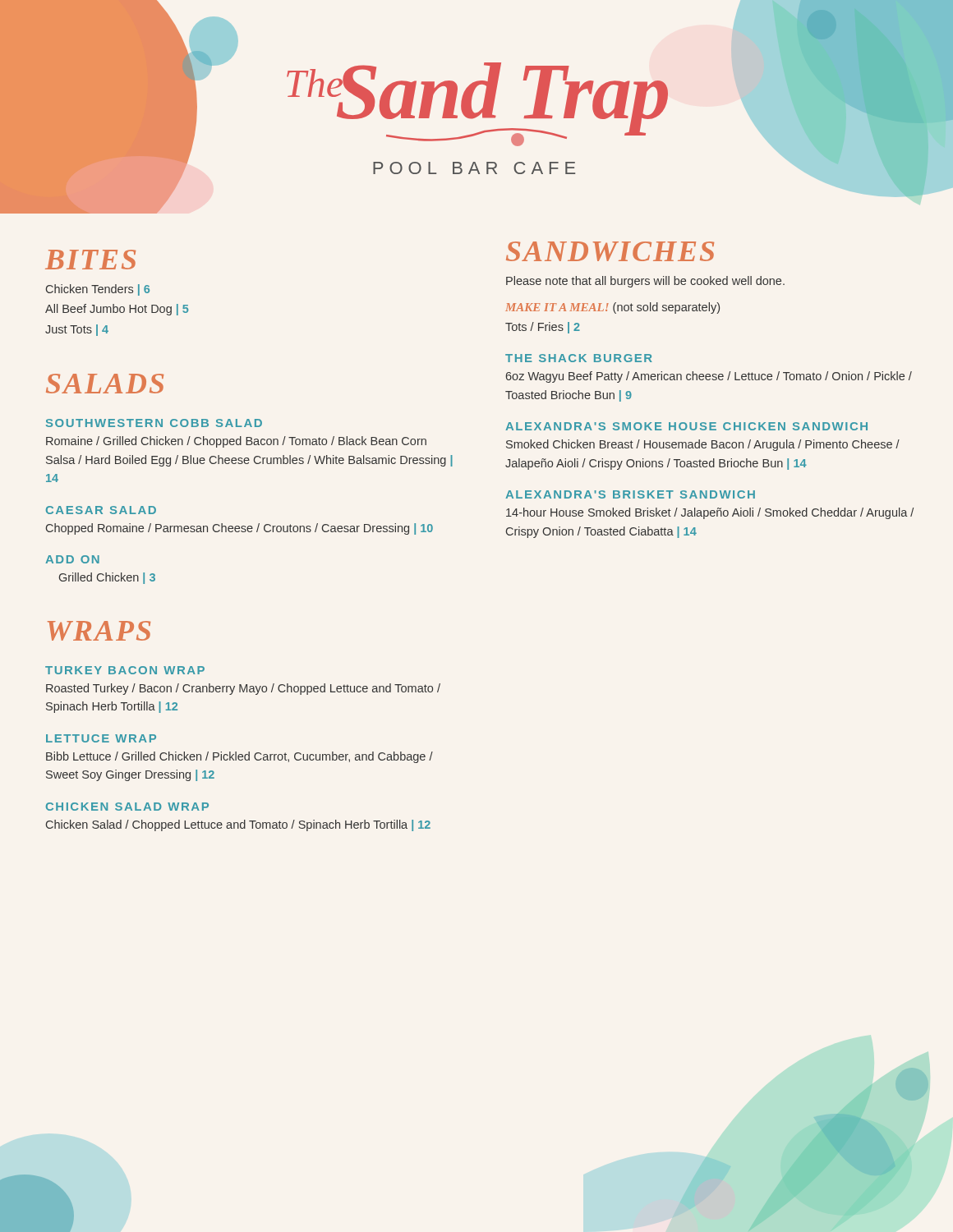Locate the text block that says "Bibb Lettuce / Grilled Chicken /"
Screen dimensions: 1232x953
(x=251, y=766)
